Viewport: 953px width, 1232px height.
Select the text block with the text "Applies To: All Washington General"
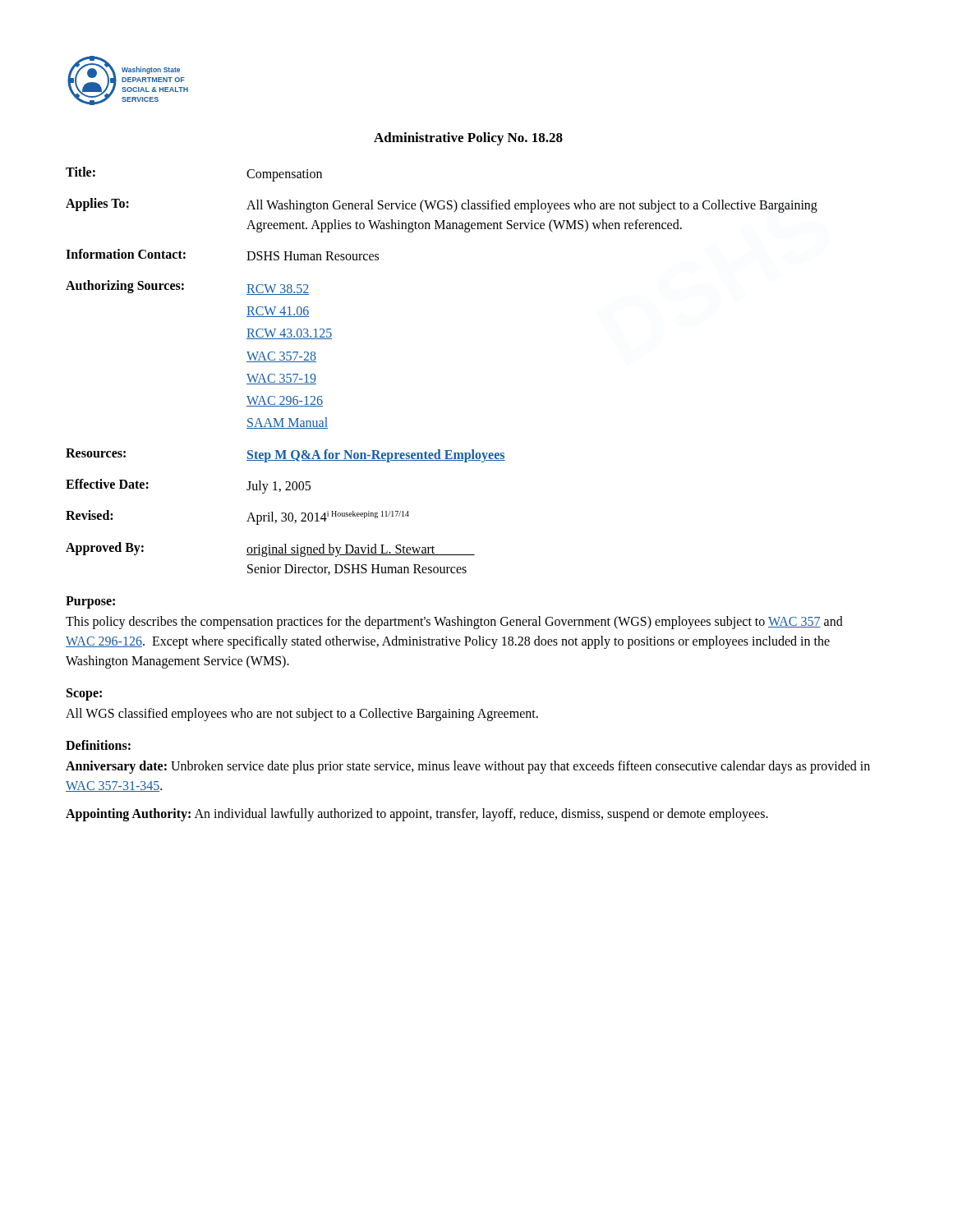pos(468,215)
